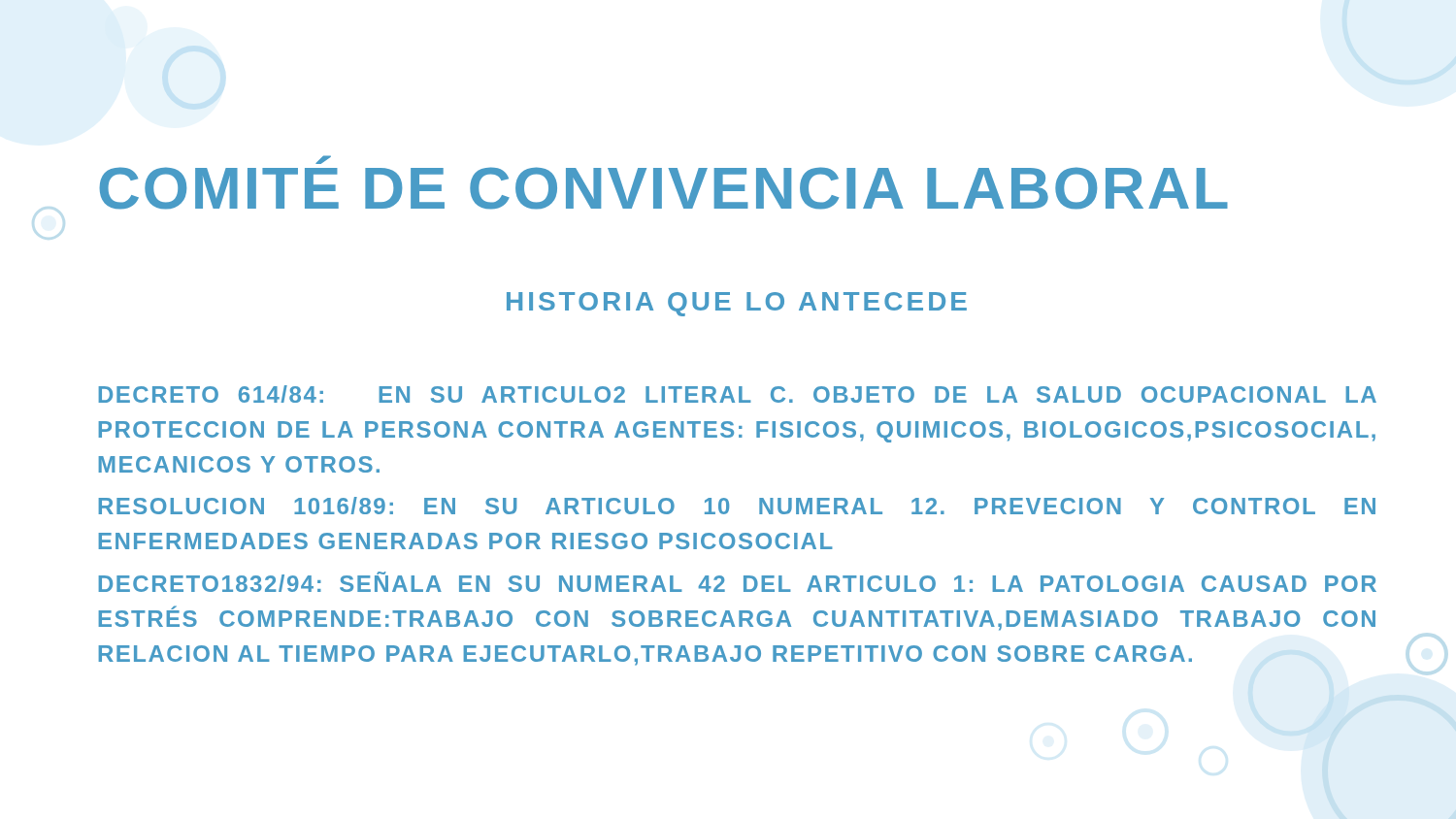1456x819 pixels.
Task: Point to the block beginning "RESOLUCION 1016/89: EN SU ARTICULO 10 NUMERAL 12."
Action: pos(738,524)
